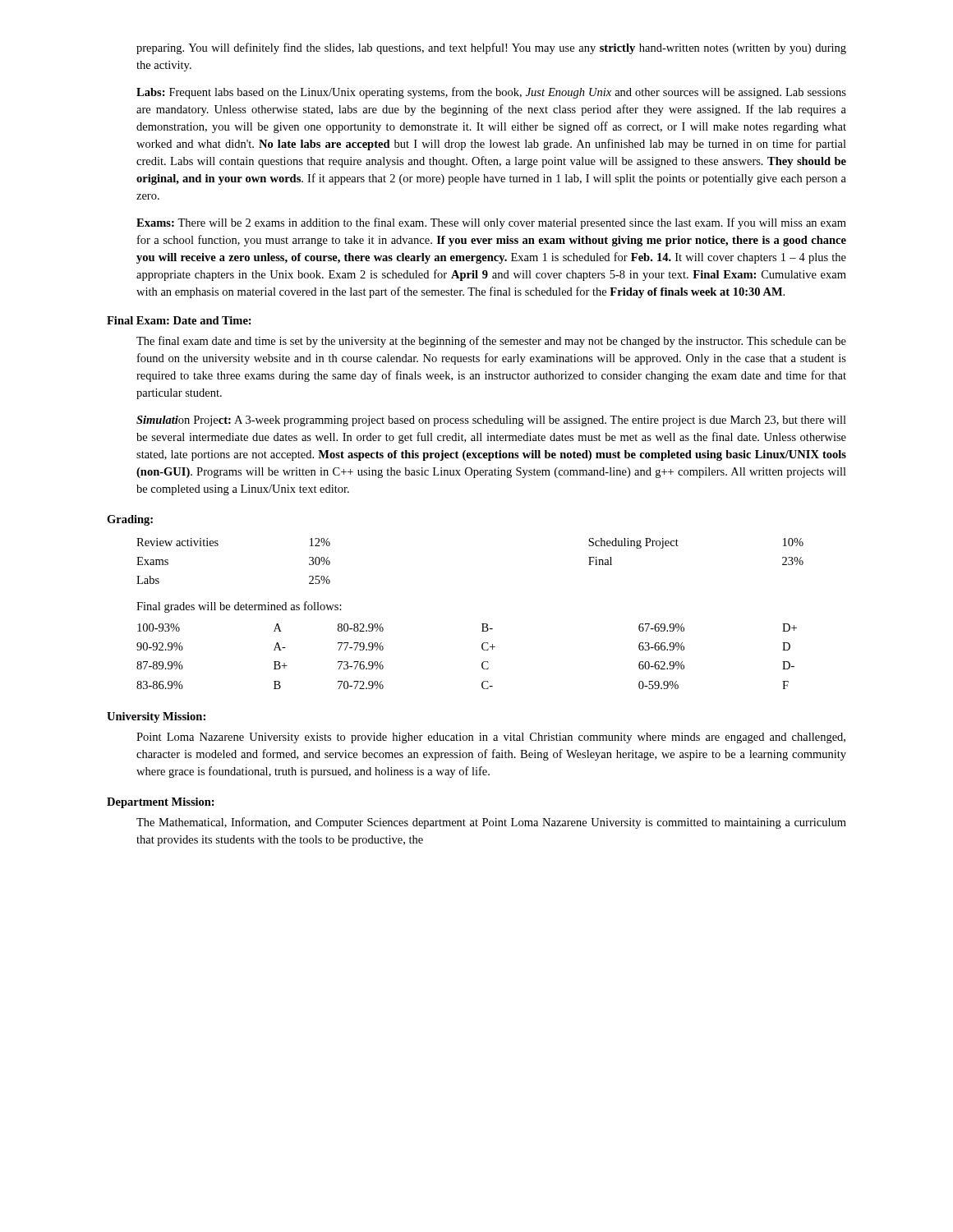This screenshot has width=953, height=1232.
Task: Locate the section header that says "University Mission:"
Action: click(x=157, y=716)
